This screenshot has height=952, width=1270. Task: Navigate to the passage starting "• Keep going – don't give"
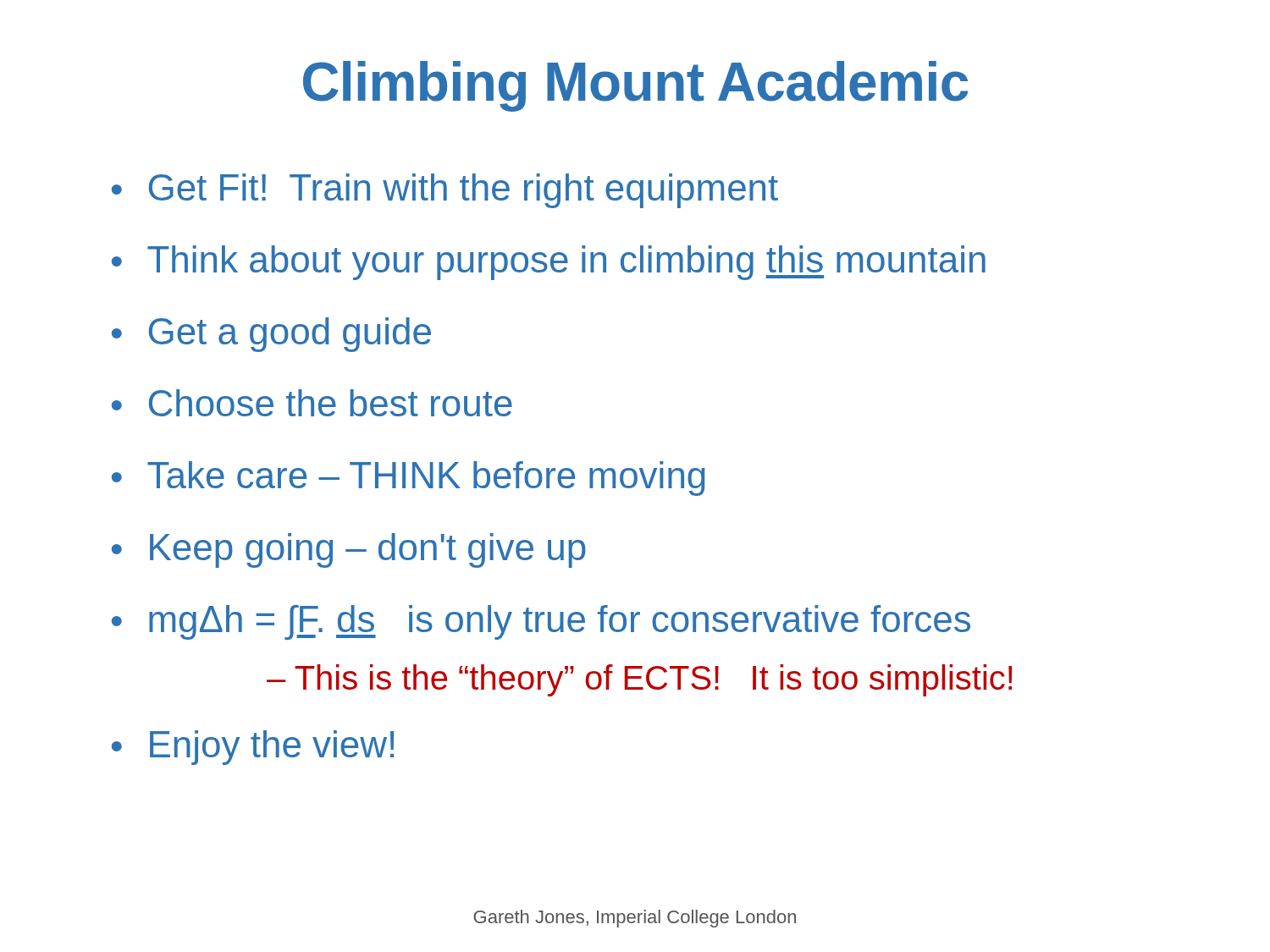(x=348, y=548)
